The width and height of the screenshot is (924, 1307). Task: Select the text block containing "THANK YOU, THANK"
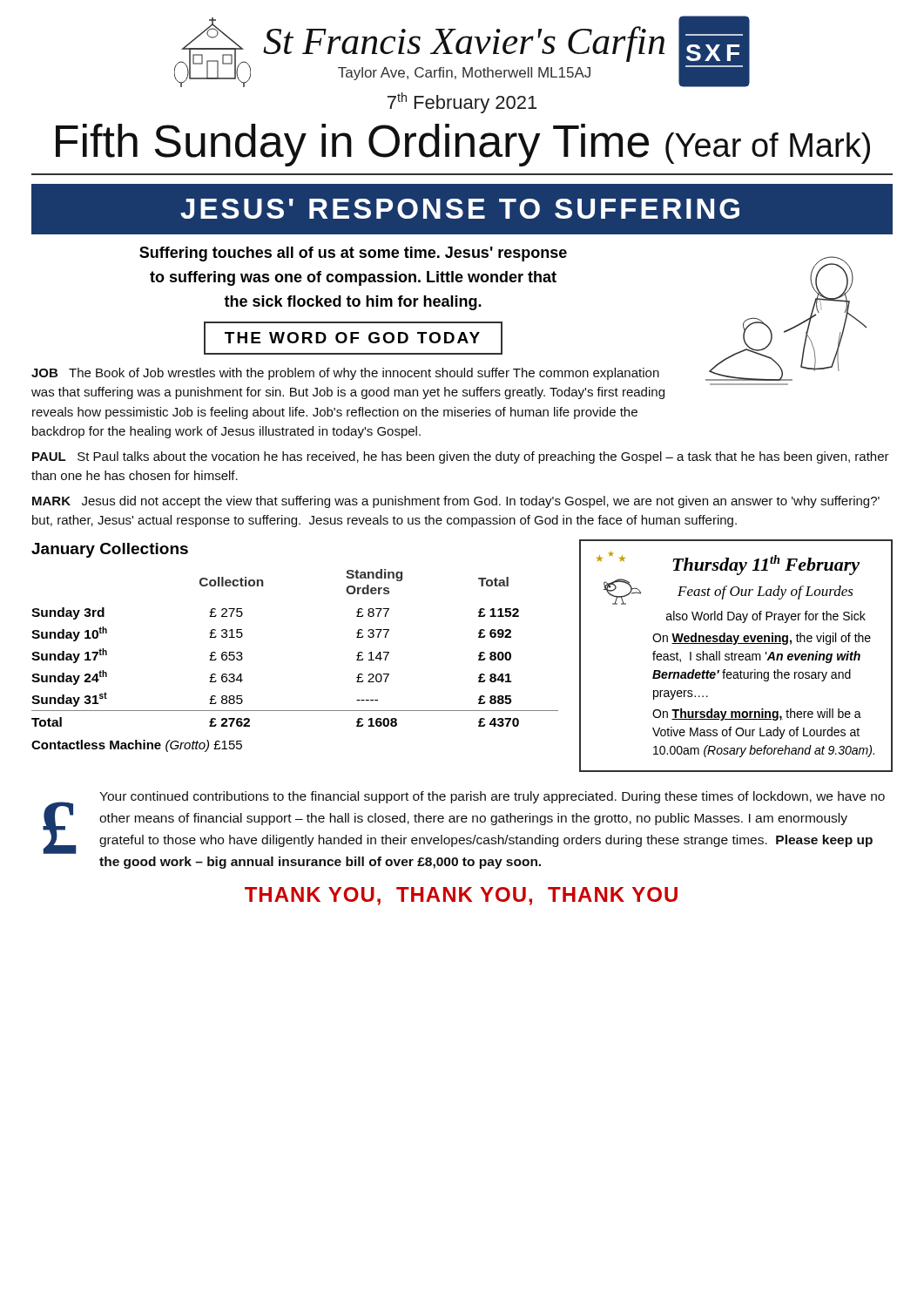click(462, 895)
